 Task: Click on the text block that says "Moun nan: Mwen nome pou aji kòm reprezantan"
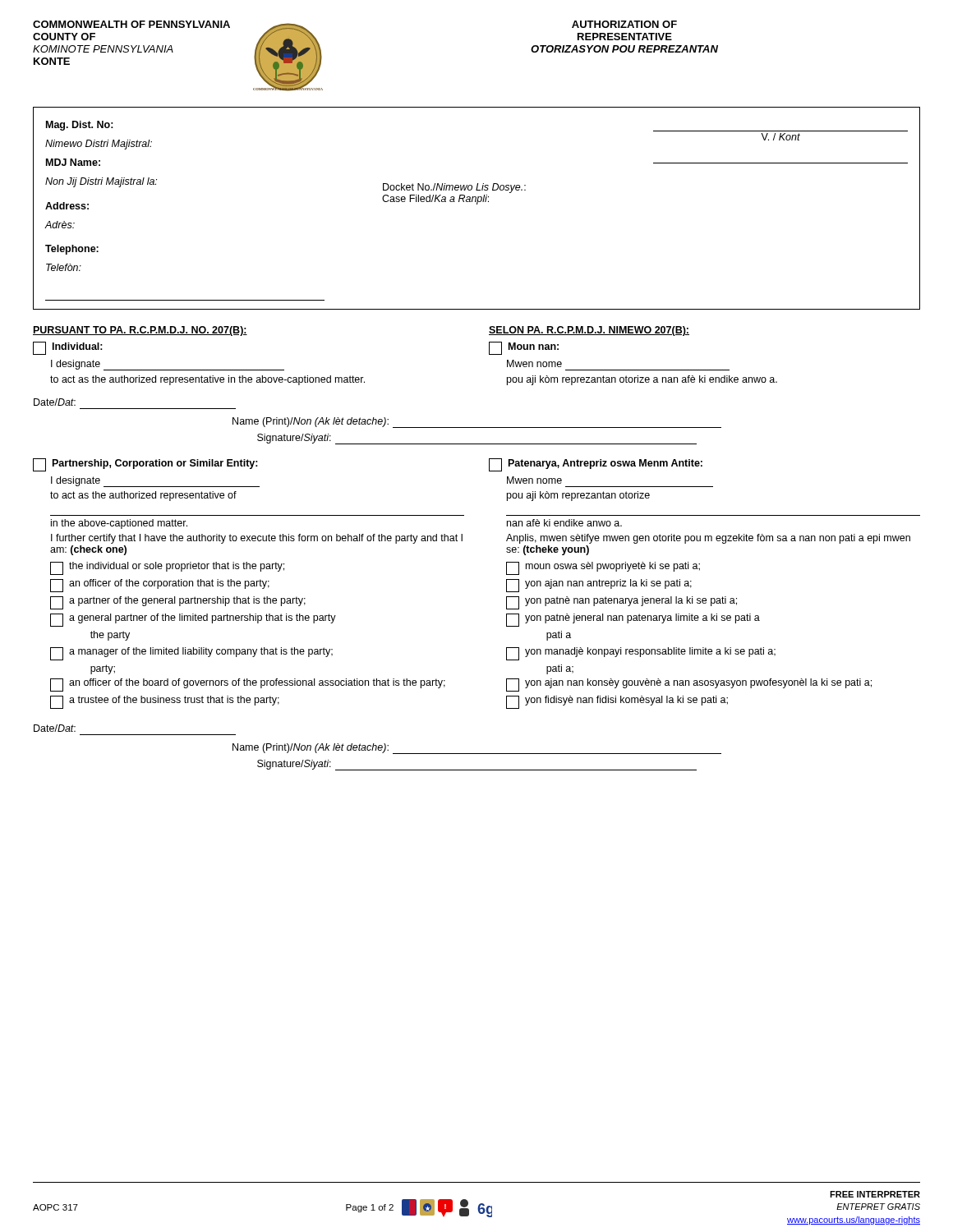[704, 363]
